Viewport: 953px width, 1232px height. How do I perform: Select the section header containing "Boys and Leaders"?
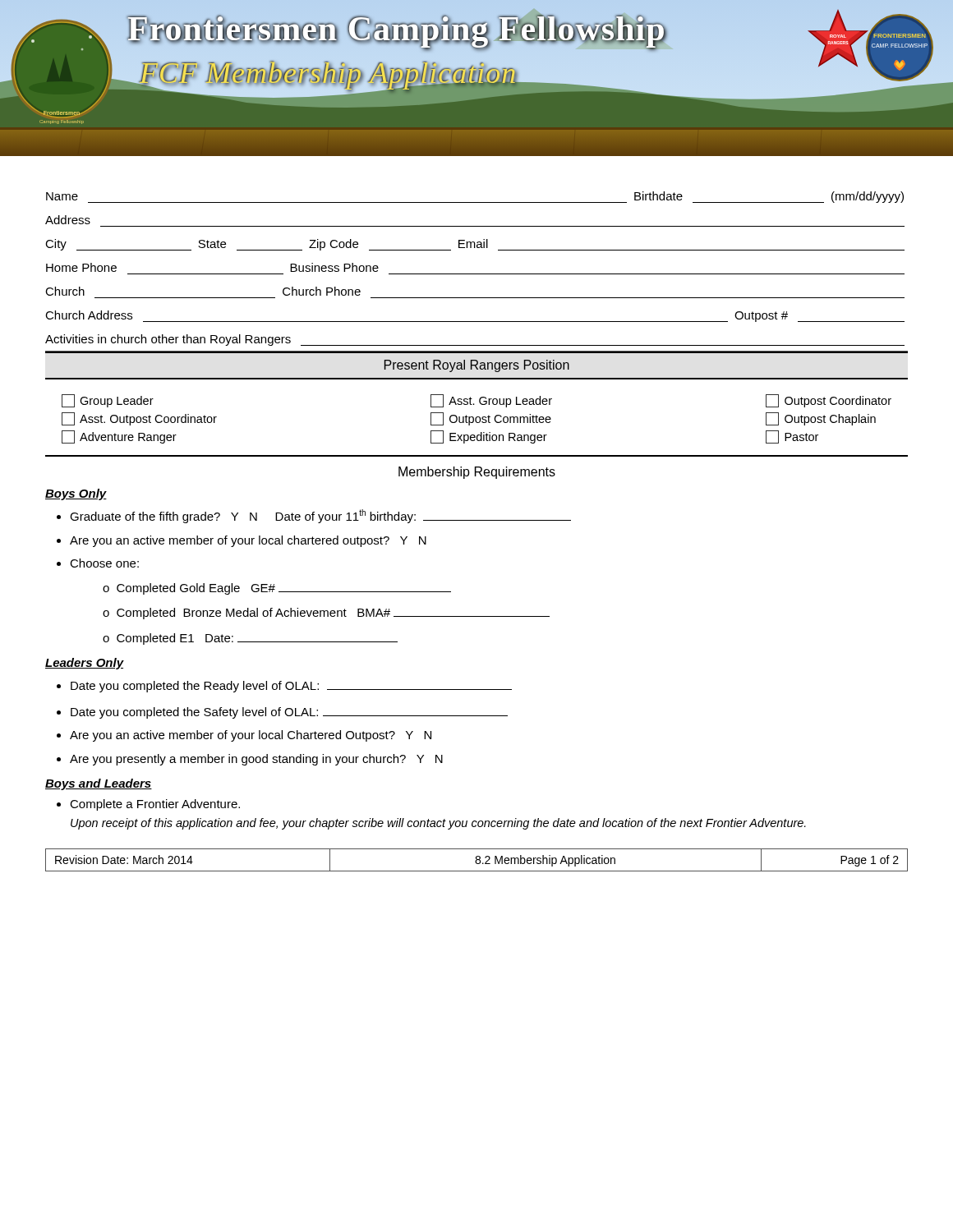click(98, 783)
